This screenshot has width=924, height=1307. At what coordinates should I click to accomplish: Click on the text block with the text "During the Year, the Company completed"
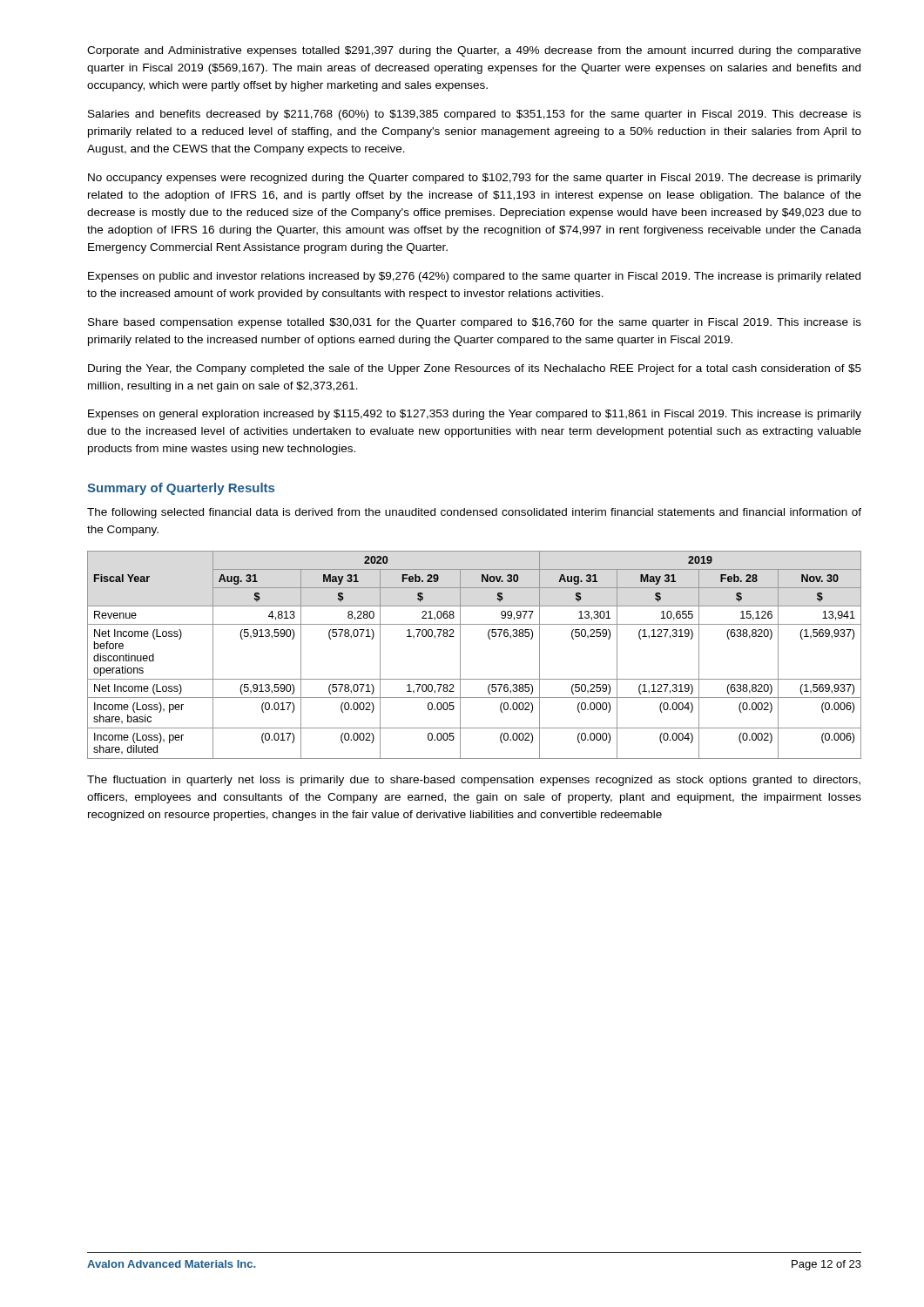click(474, 376)
